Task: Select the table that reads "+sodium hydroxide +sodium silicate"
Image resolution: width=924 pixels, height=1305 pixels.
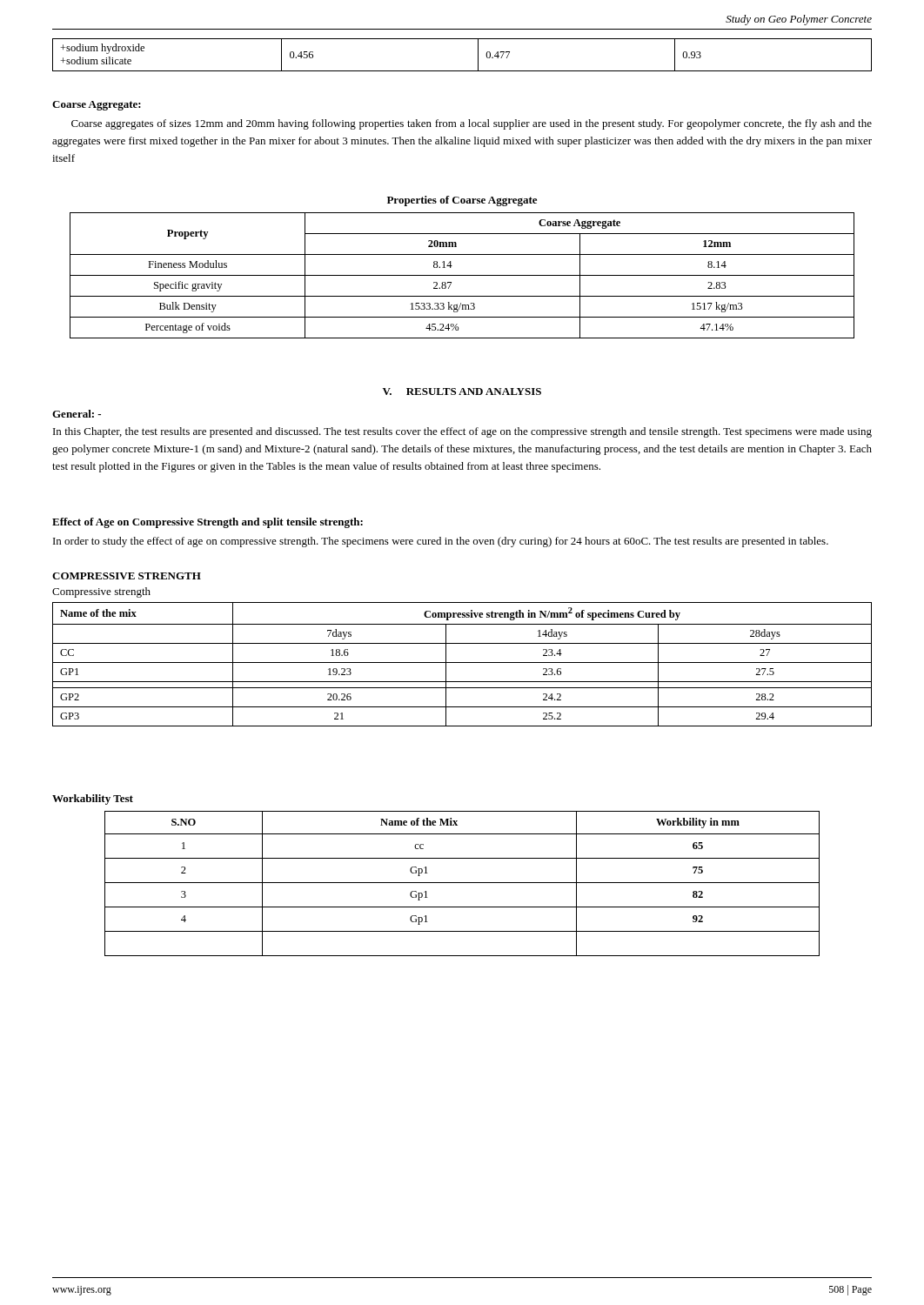Action: click(462, 55)
